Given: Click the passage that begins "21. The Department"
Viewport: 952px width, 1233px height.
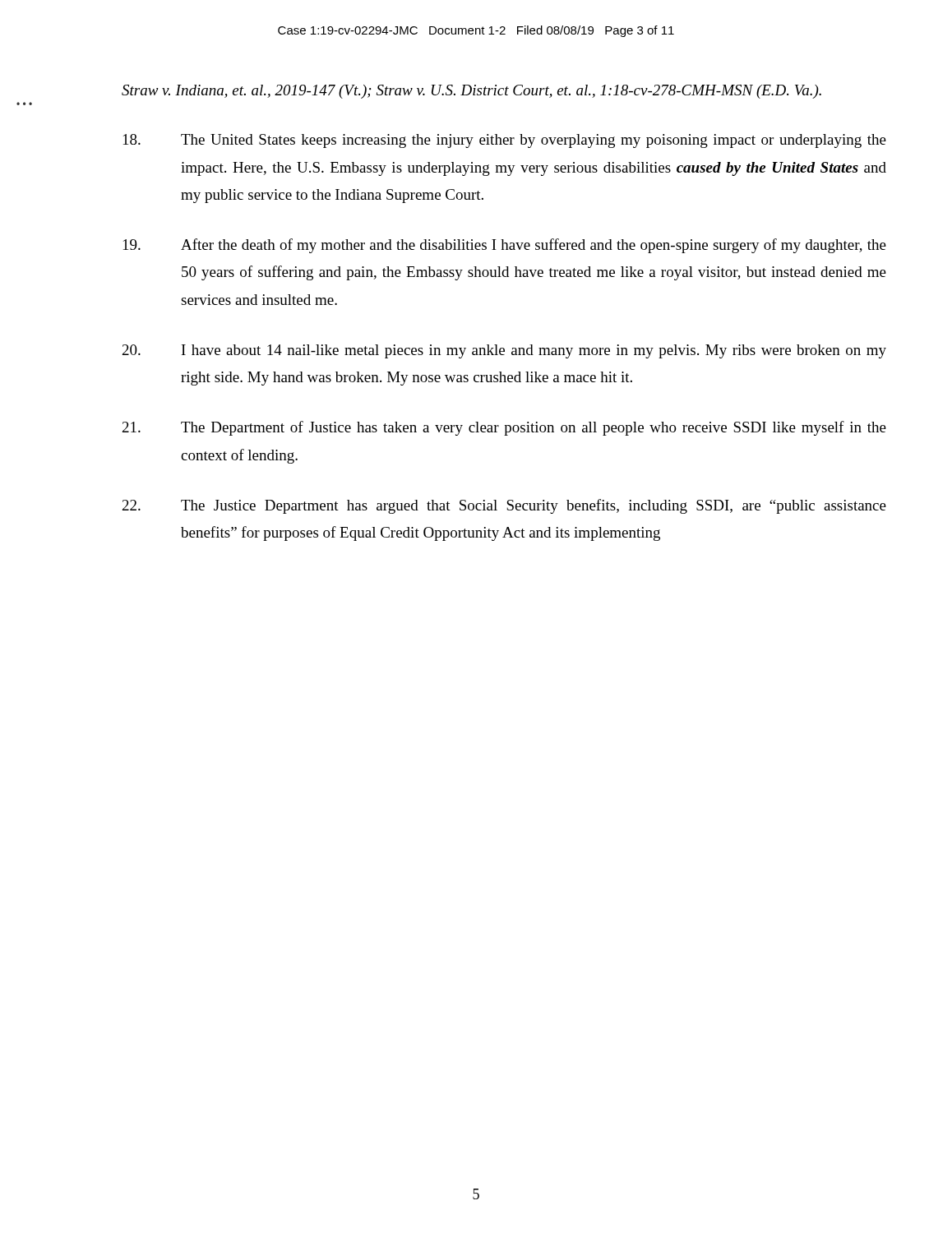Looking at the screenshot, I should [504, 441].
